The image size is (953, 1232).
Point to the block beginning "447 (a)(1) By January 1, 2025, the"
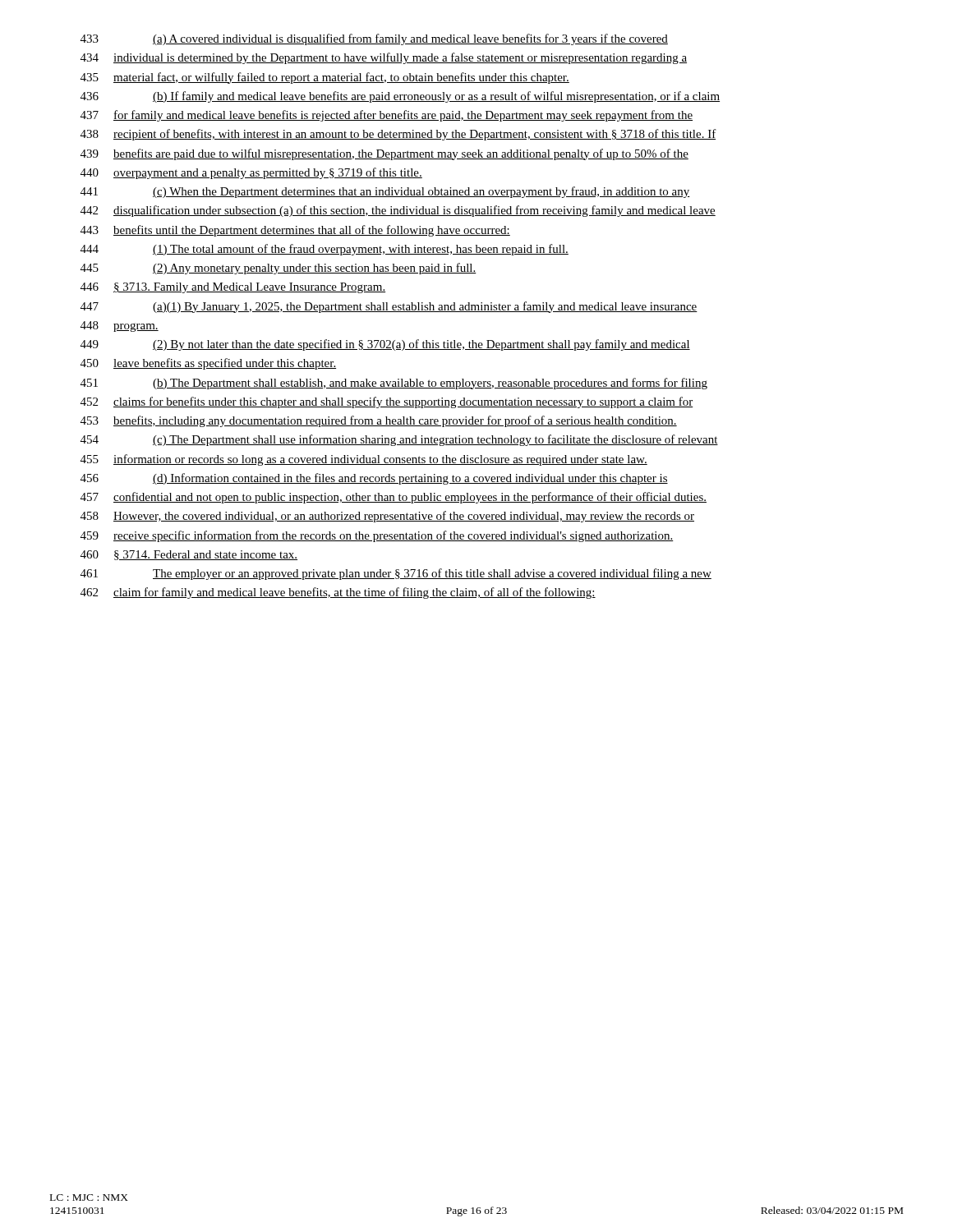(x=476, y=306)
